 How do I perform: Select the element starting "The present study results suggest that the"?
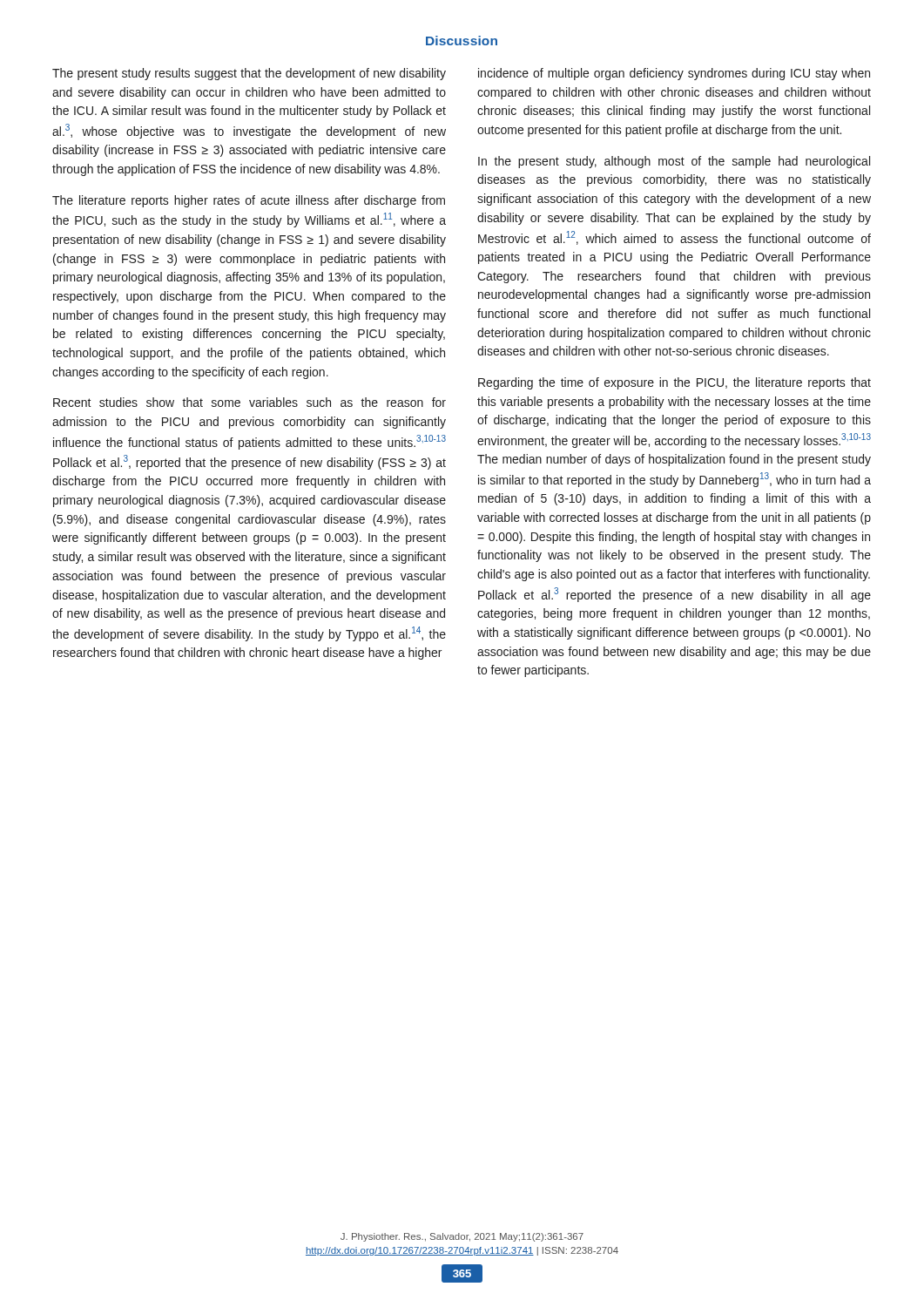249,122
